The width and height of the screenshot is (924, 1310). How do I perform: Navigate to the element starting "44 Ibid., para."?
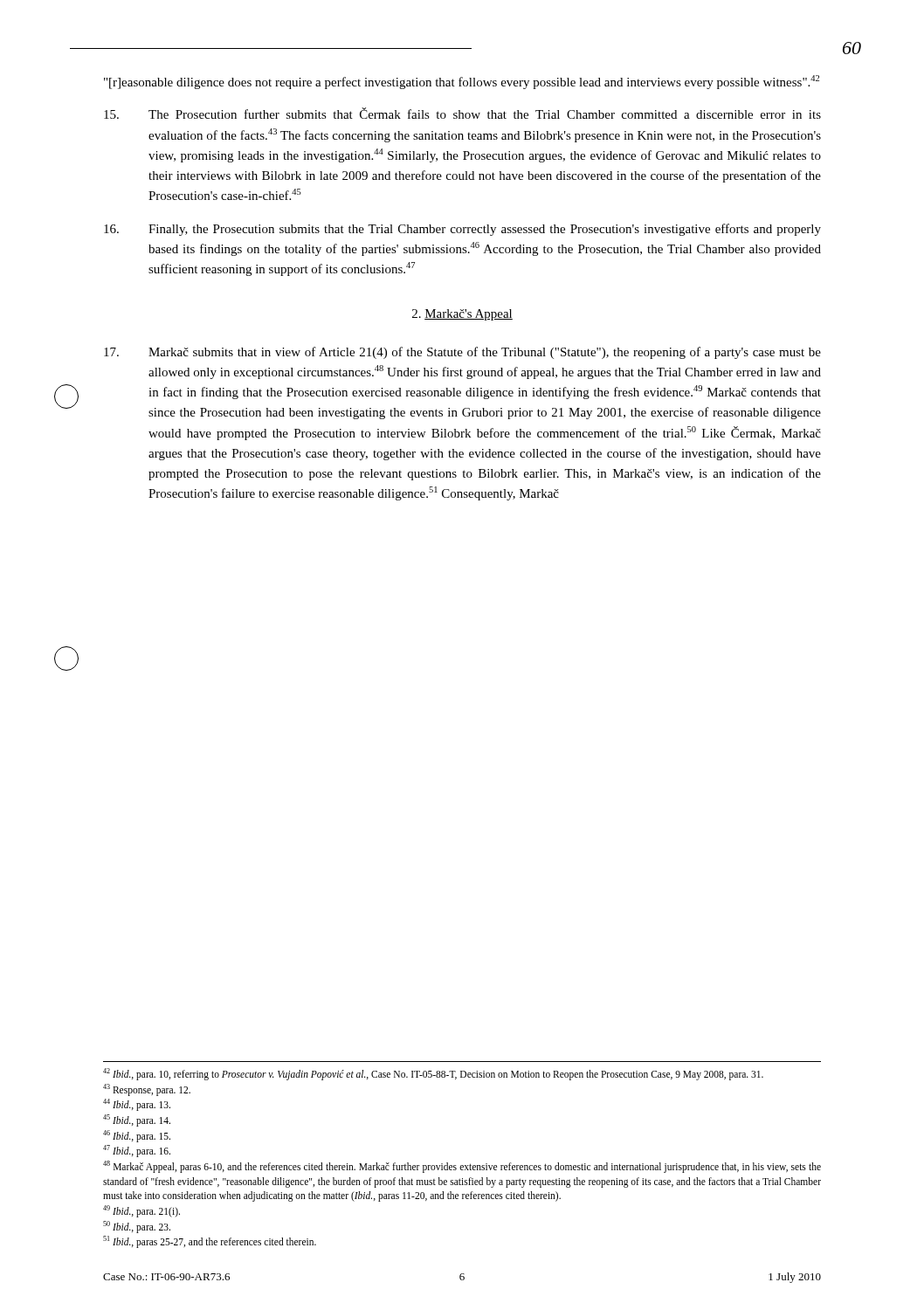137,1104
